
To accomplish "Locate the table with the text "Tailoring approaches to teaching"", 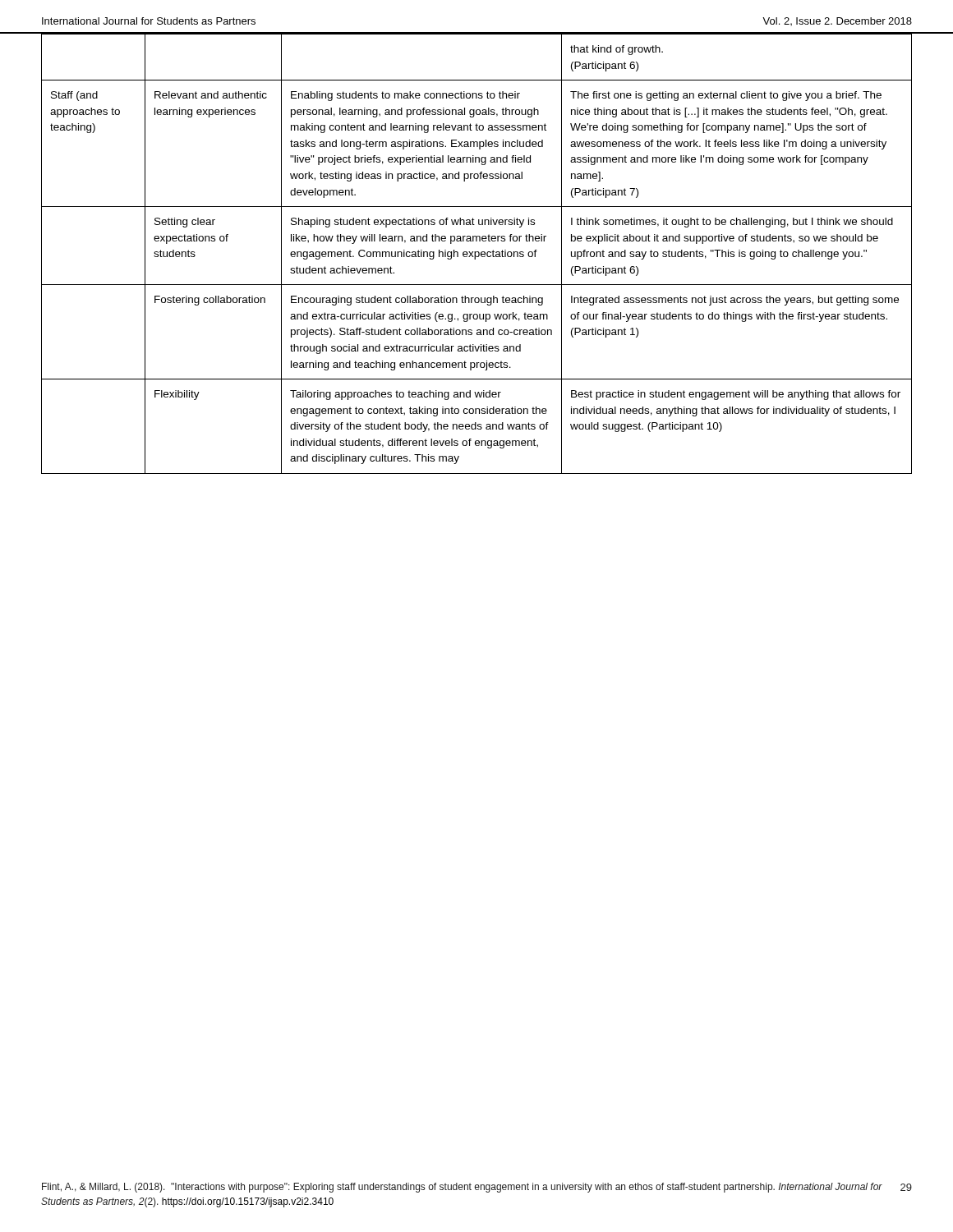I will pos(476,254).
